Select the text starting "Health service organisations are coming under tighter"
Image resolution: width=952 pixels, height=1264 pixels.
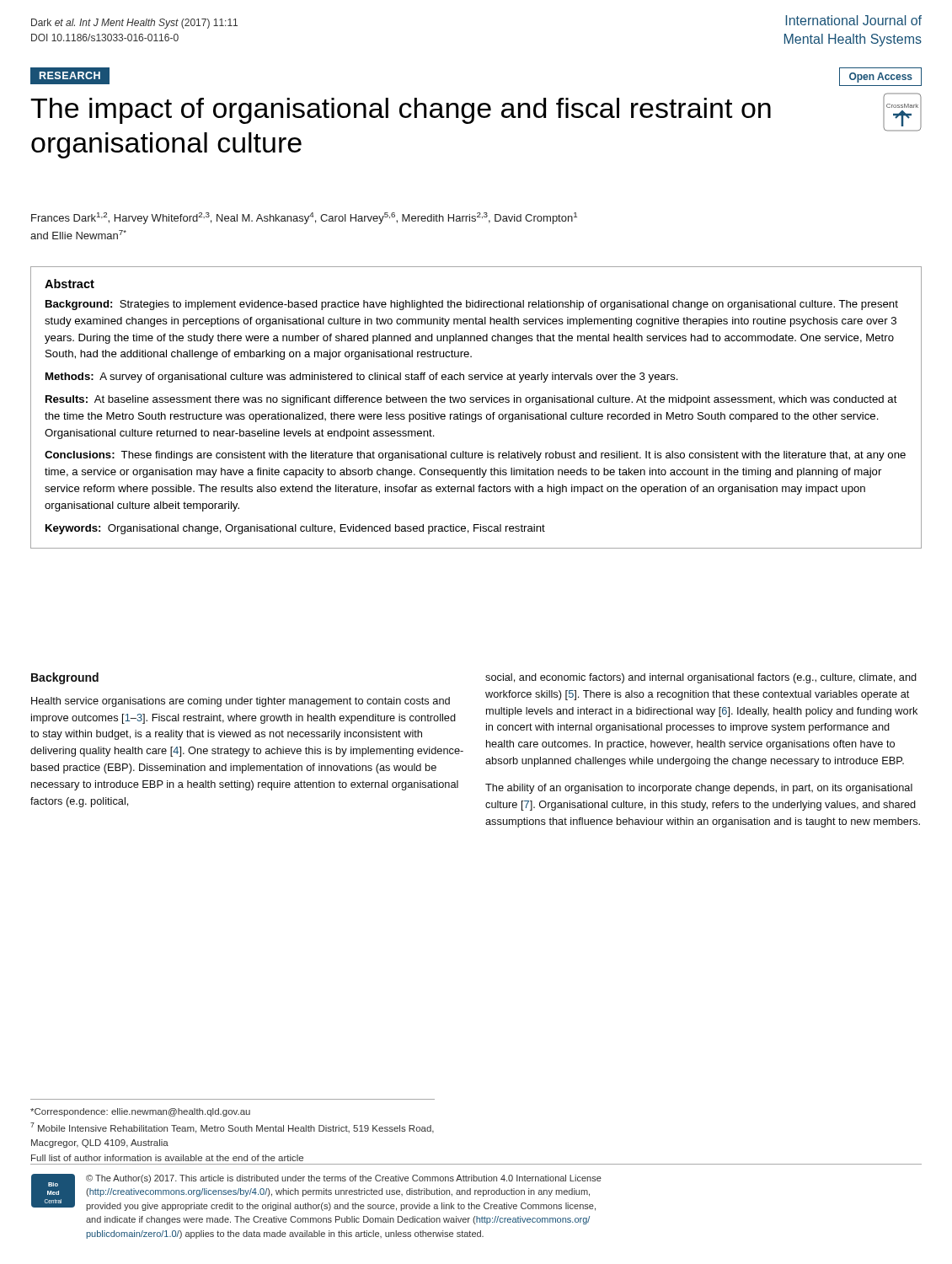[247, 750]
